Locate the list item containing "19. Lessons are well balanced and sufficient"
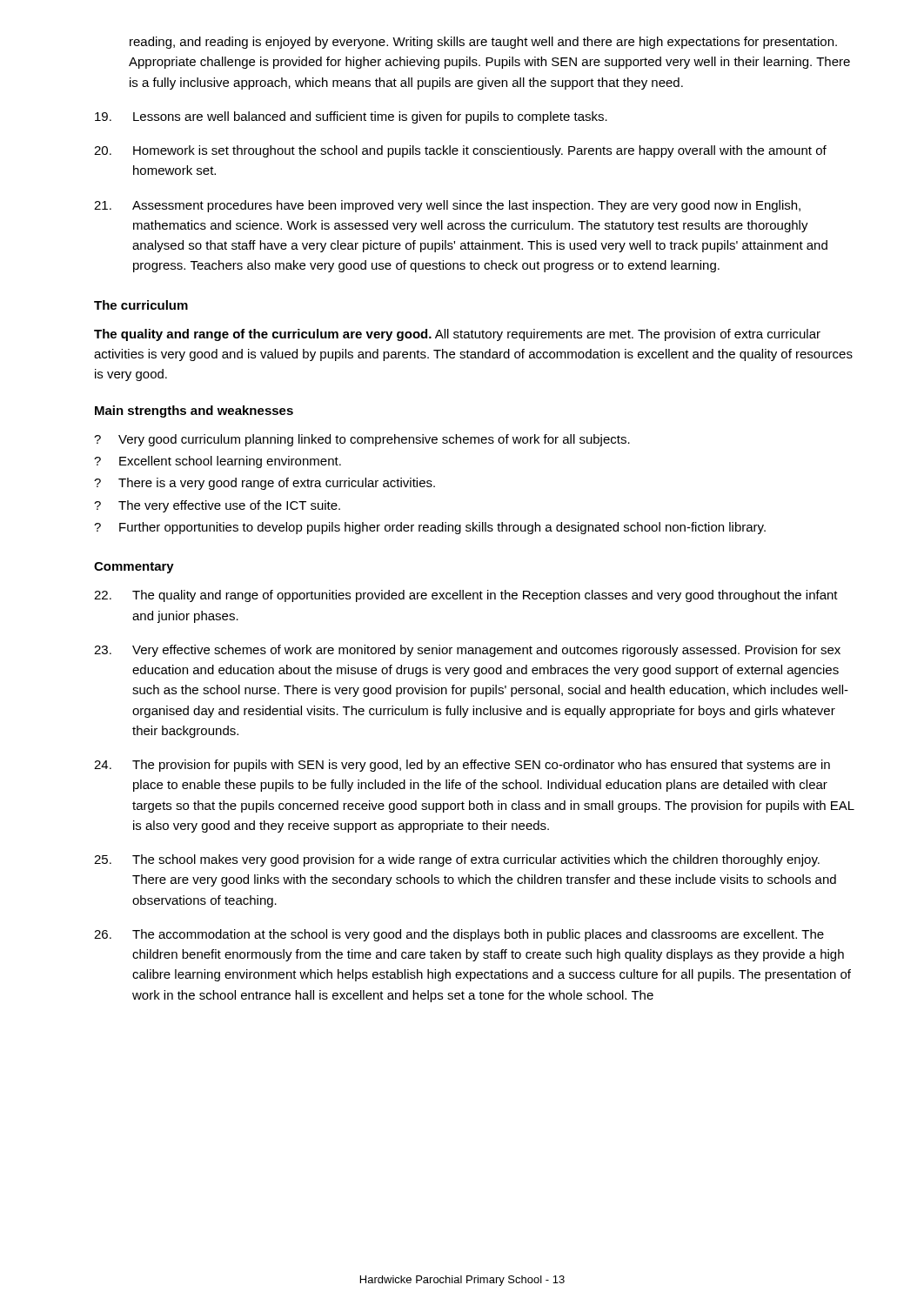924x1305 pixels. pyautogui.click(x=351, y=116)
